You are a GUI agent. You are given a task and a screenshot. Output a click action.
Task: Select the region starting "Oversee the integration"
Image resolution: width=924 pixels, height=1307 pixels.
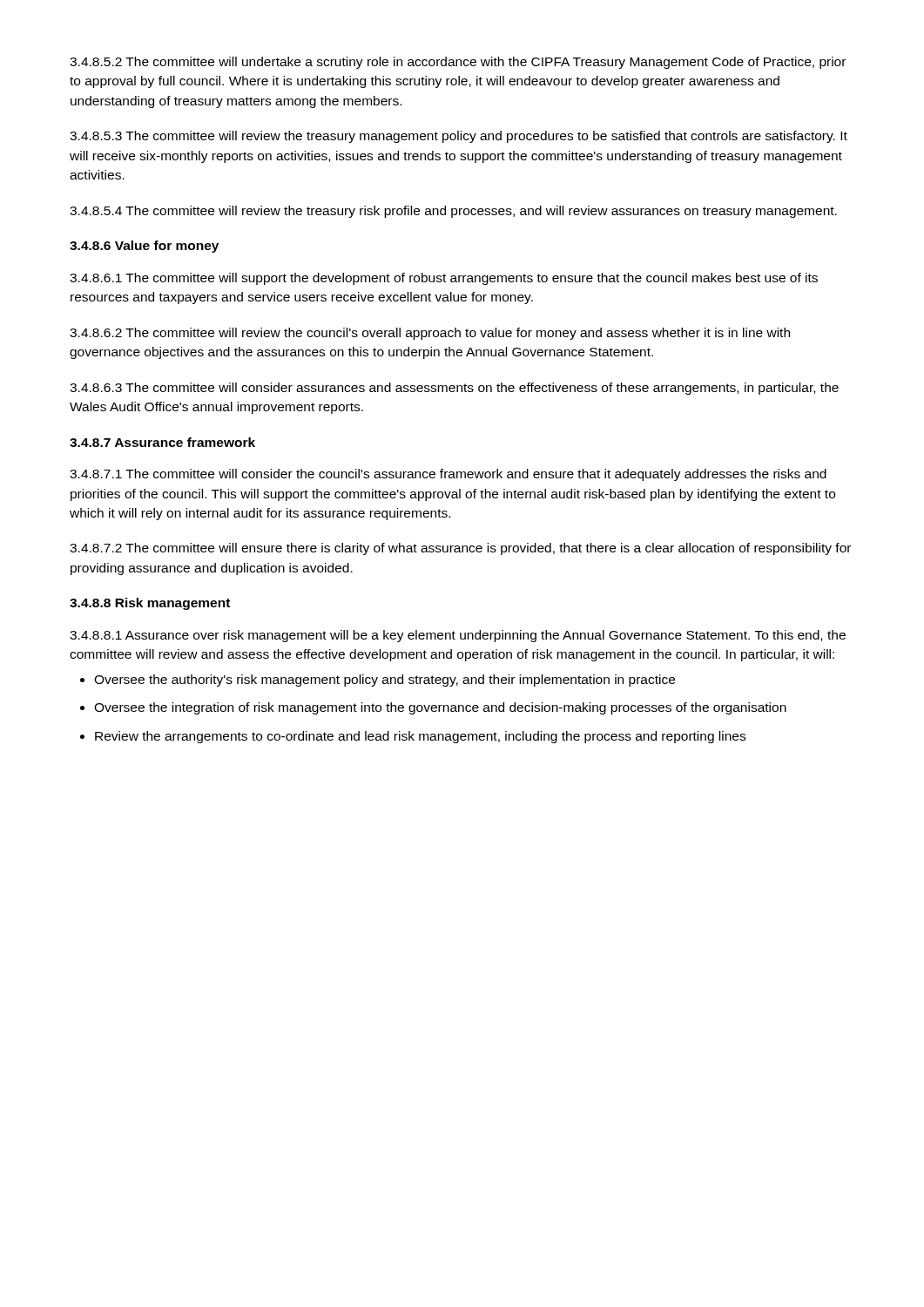coord(440,707)
